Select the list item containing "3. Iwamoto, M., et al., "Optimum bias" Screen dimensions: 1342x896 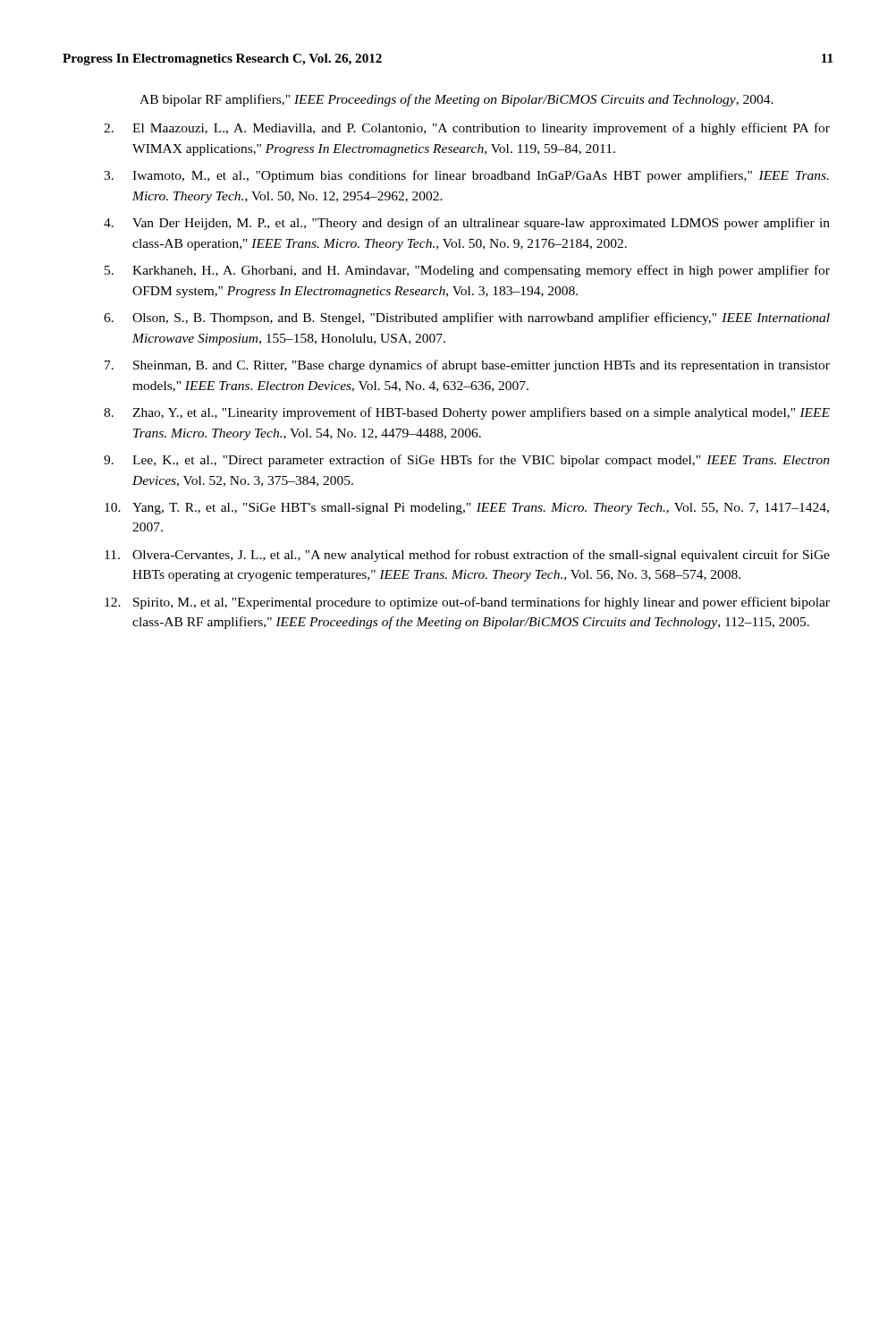pos(467,186)
